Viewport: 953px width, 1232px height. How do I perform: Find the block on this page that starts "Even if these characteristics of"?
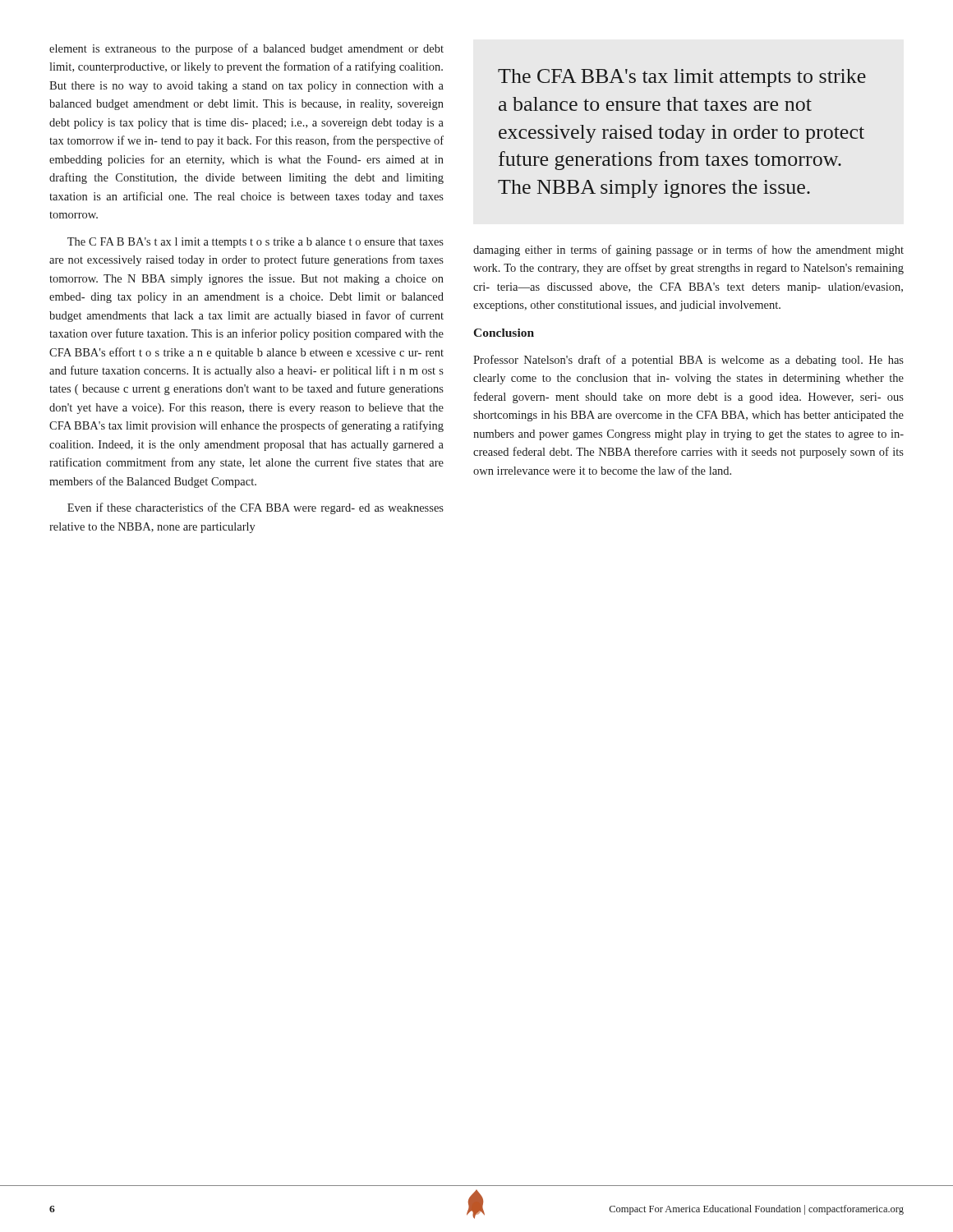coord(246,517)
